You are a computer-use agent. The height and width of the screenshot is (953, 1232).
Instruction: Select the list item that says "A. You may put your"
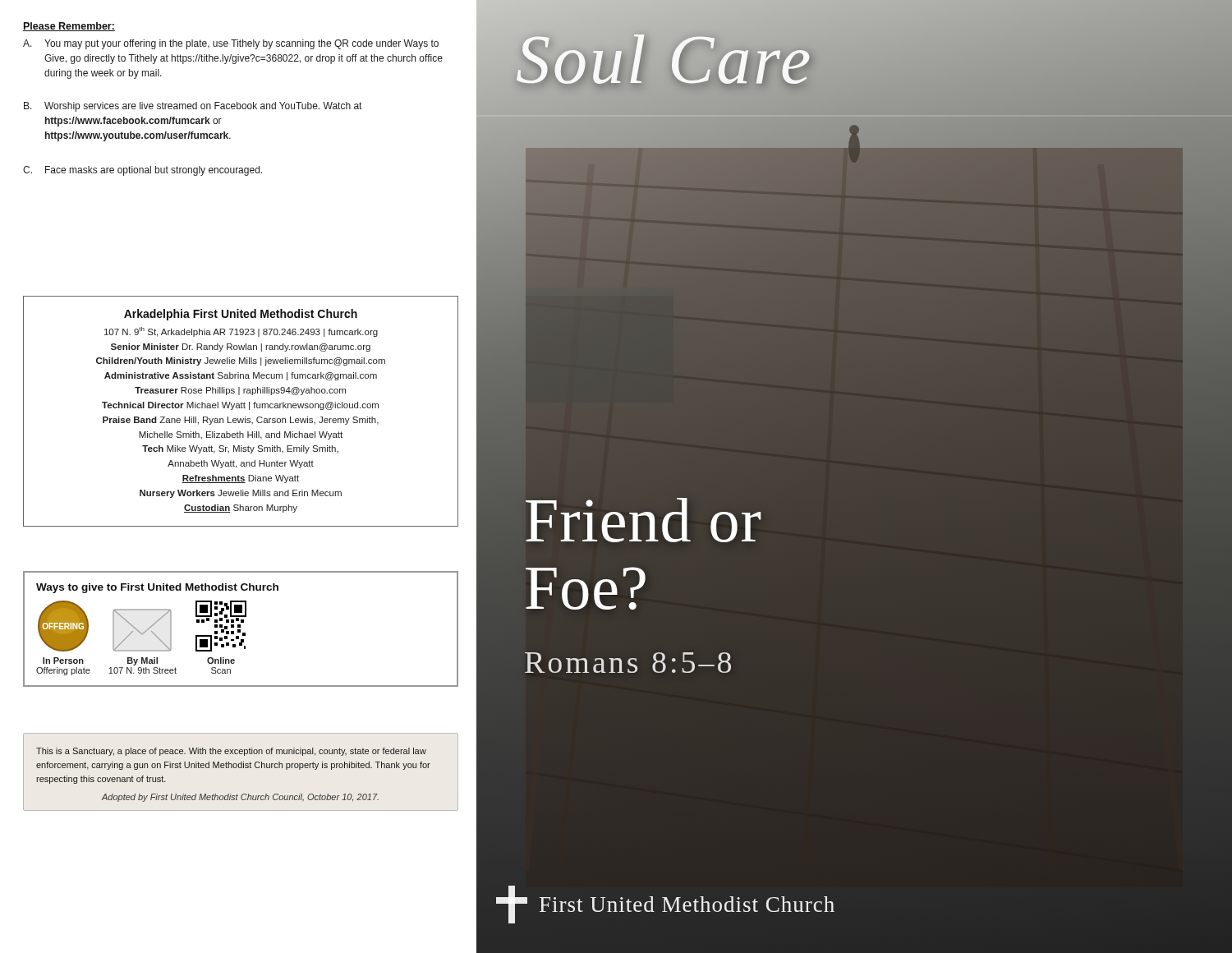[x=241, y=59]
